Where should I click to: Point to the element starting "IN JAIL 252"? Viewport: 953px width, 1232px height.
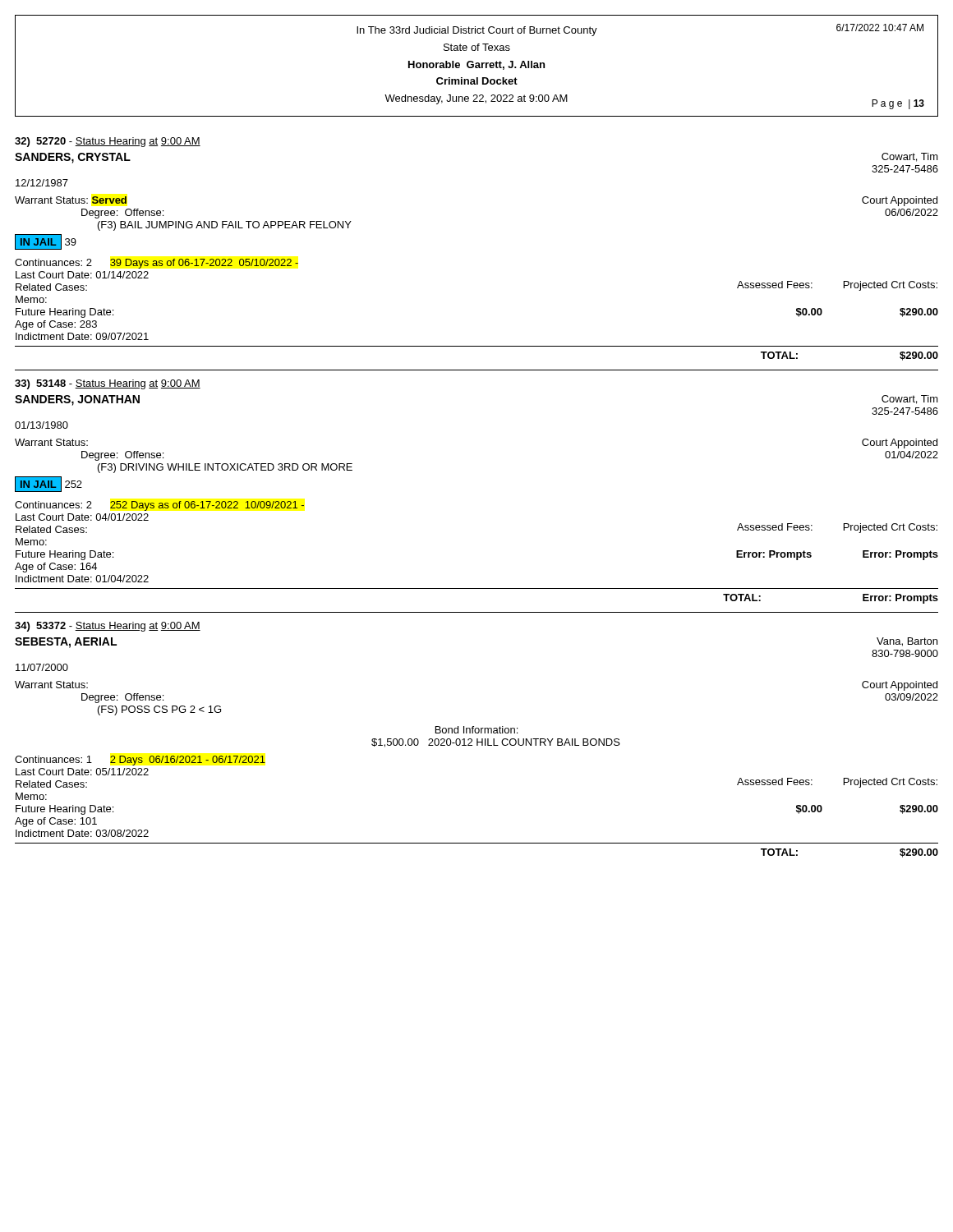coord(49,484)
